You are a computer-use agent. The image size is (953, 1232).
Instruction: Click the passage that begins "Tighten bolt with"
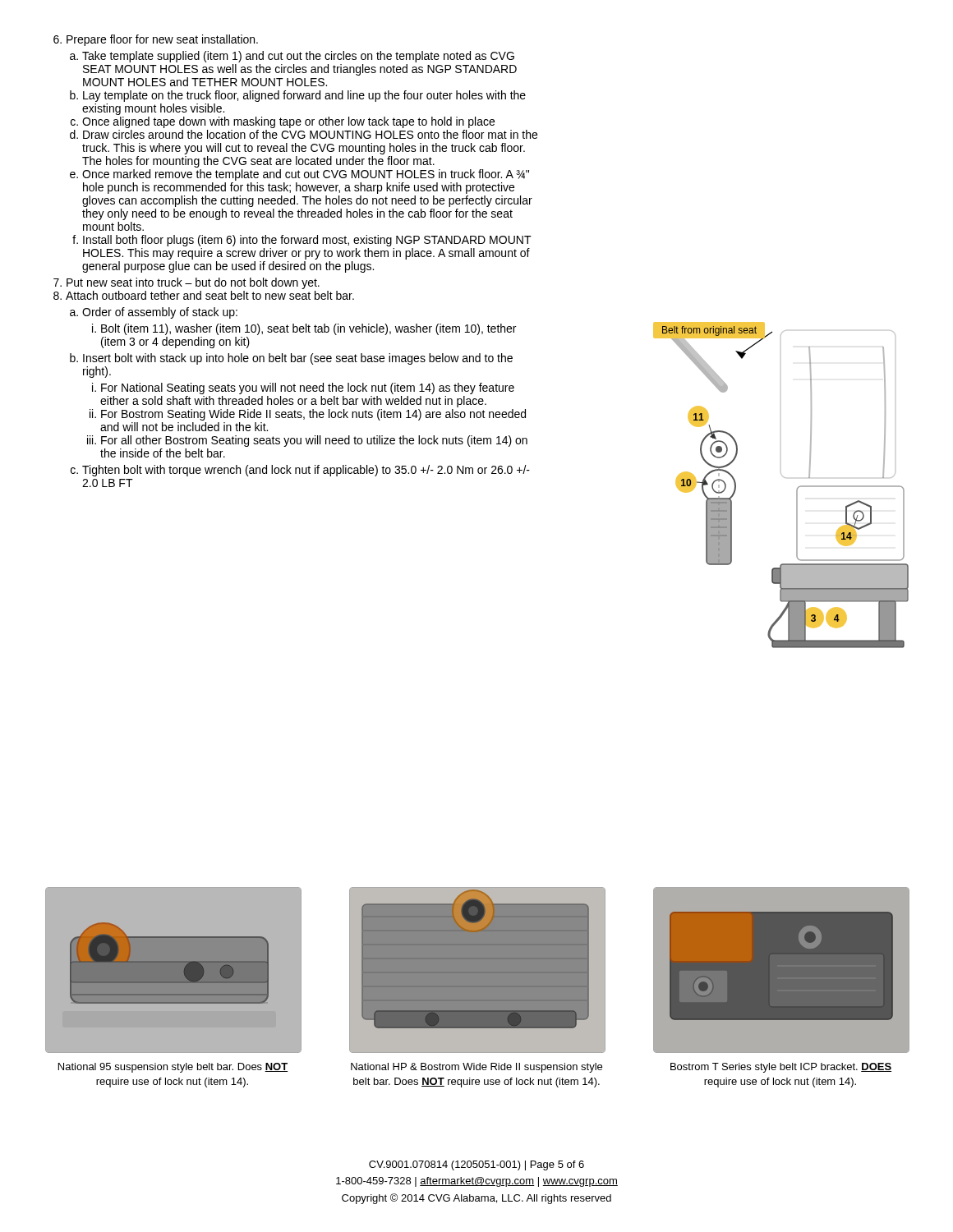312,476
